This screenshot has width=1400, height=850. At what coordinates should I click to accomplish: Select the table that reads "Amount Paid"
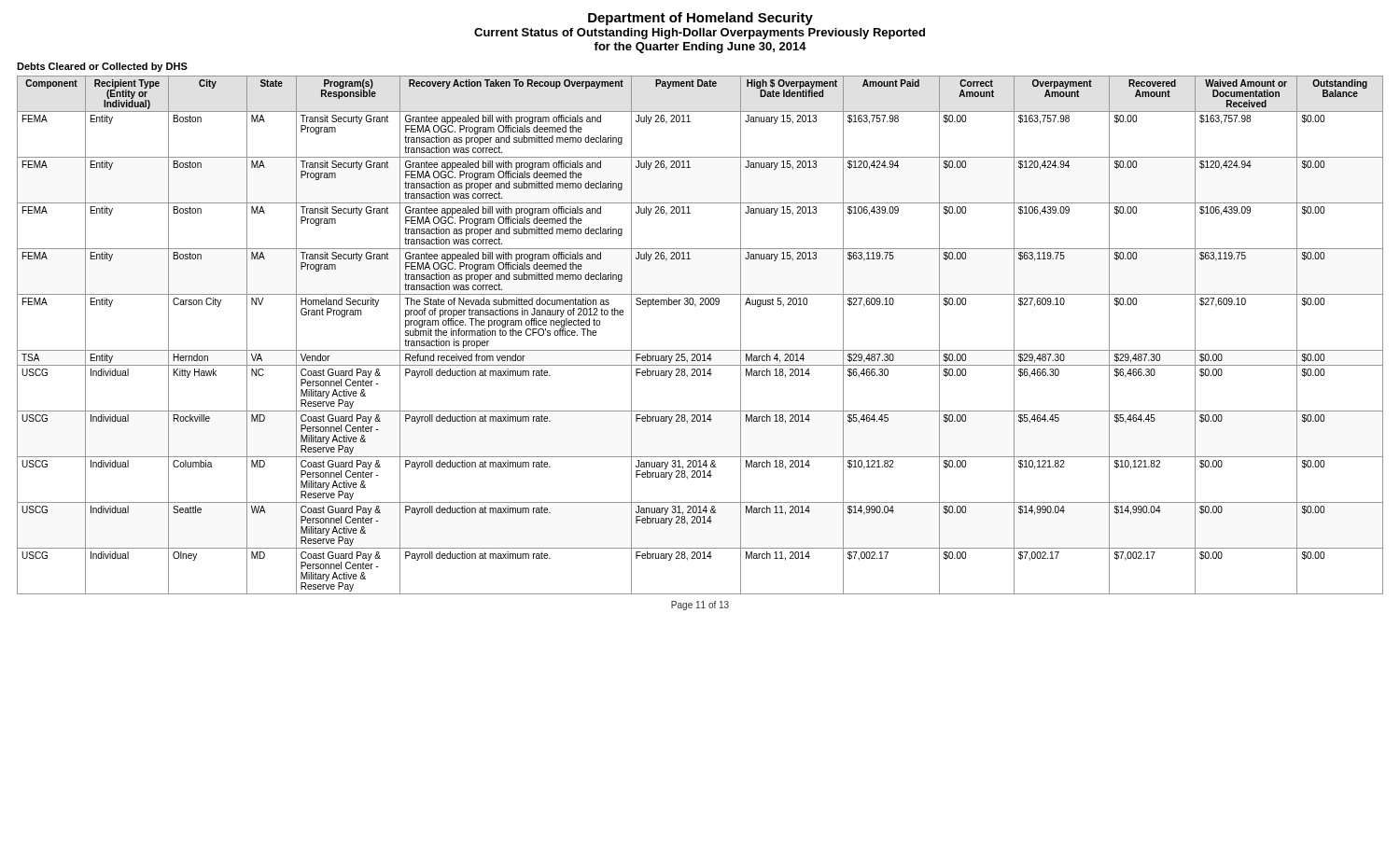tap(700, 335)
